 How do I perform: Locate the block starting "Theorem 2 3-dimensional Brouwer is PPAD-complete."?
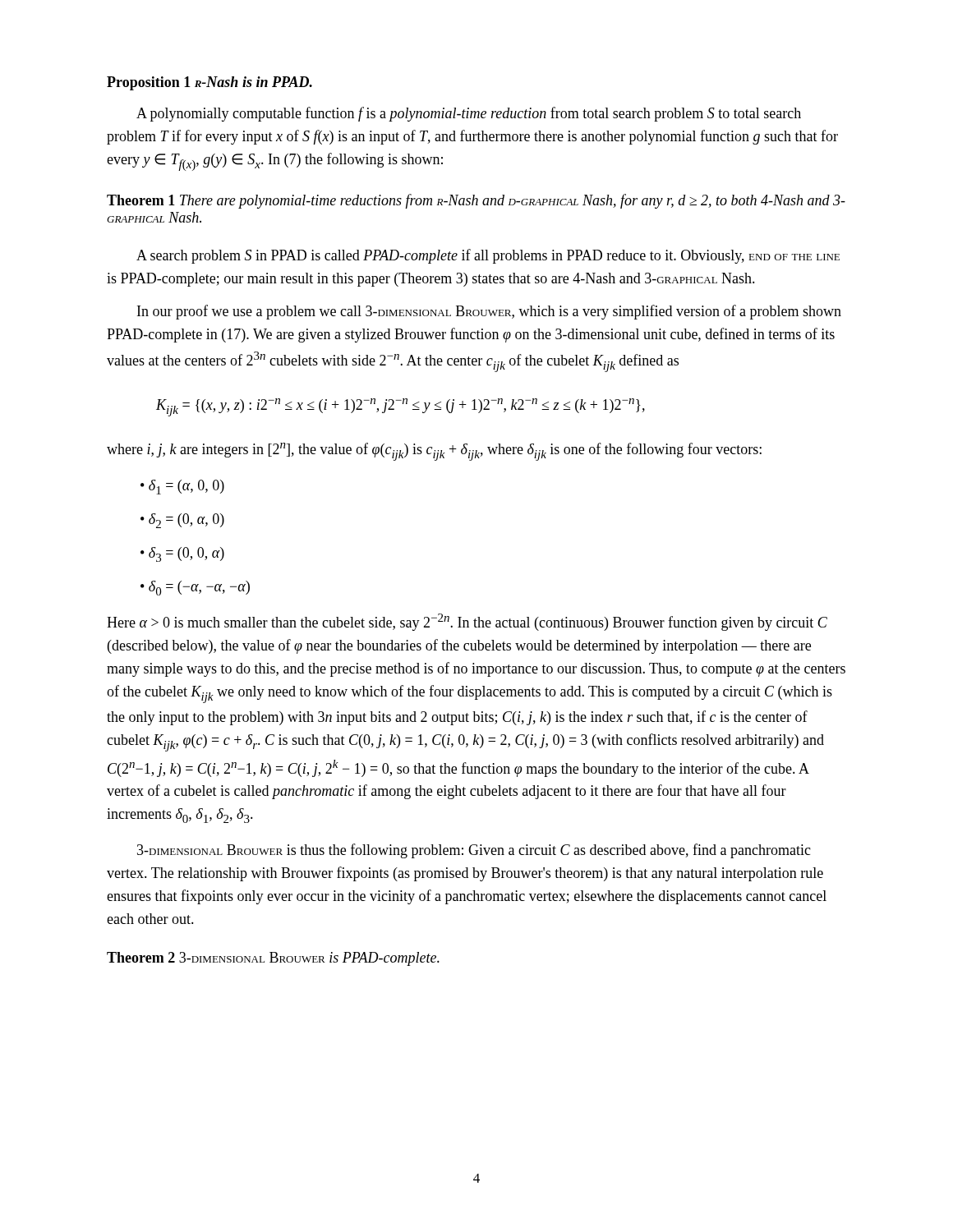(274, 958)
